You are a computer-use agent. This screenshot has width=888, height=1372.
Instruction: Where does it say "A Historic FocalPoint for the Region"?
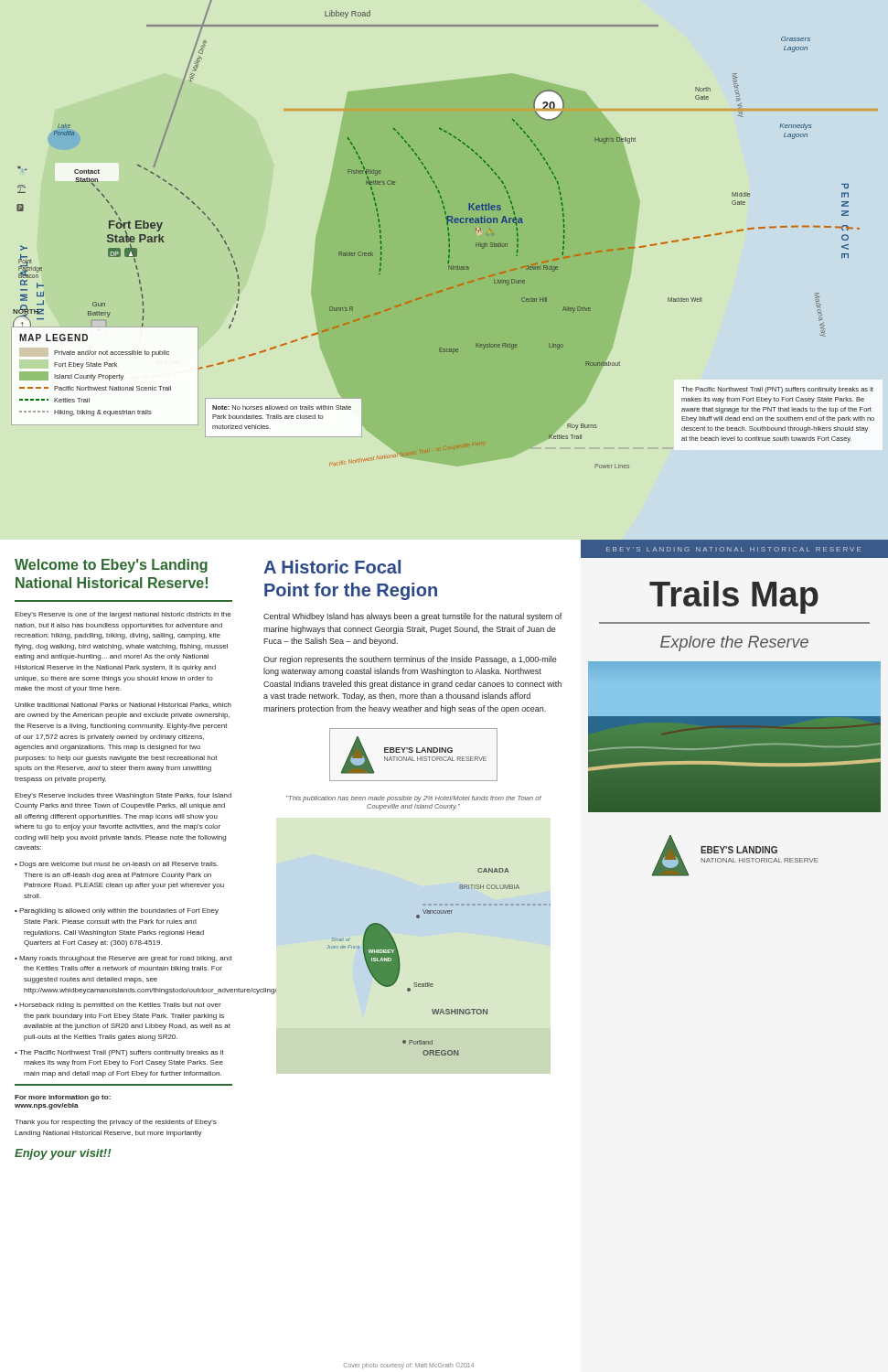coord(351,579)
